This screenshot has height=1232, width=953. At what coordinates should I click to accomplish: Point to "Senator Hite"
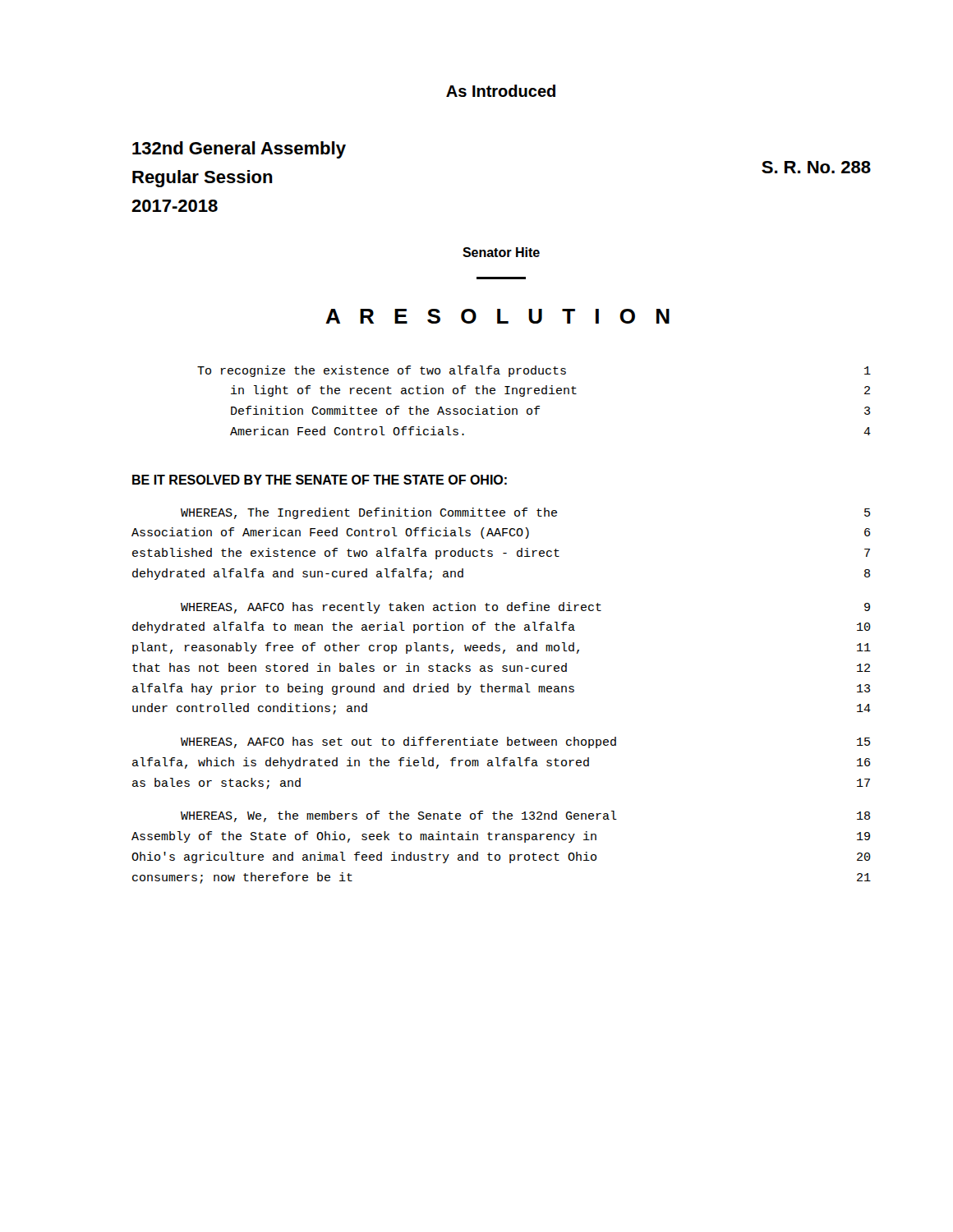[501, 252]
